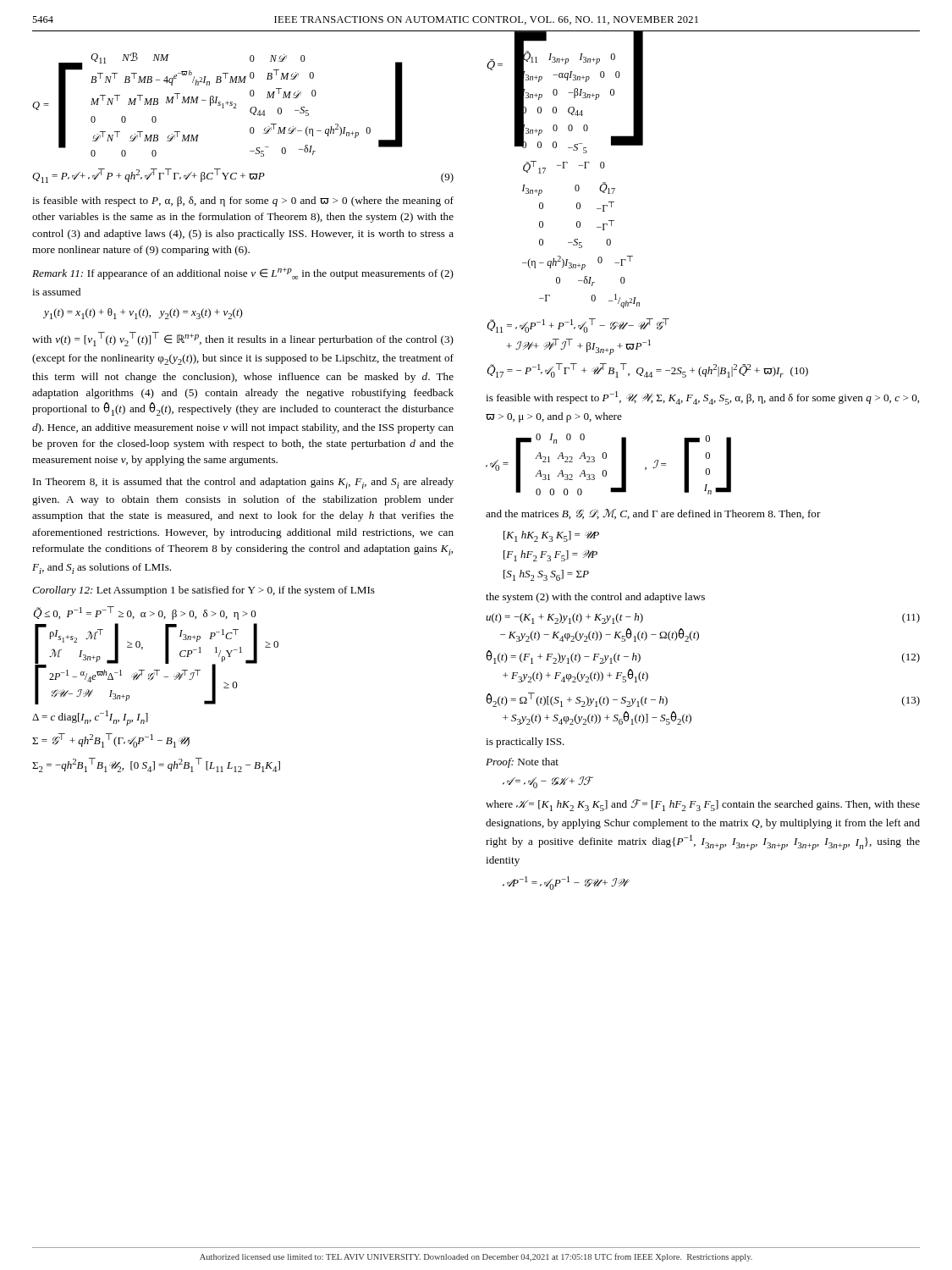Navigate to the text block starting "𝒜 = 𝒜0 − 𝒢𝒦 +"
Image resolution: width=952 pixels, height=1270 pixels.
(547, 782)
